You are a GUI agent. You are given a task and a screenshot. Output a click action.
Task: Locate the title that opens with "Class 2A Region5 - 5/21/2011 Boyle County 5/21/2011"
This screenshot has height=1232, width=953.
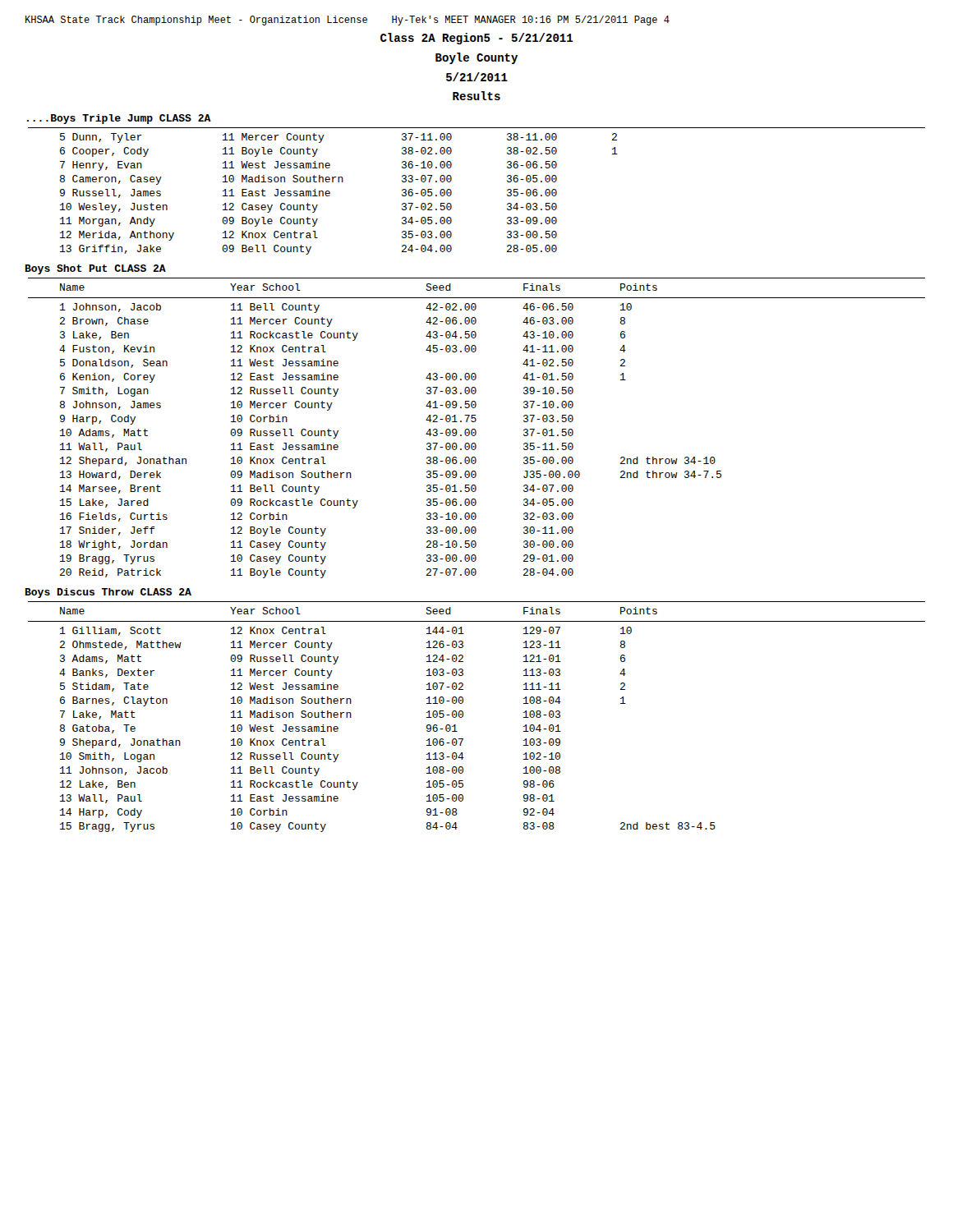(x=476, y=68)
